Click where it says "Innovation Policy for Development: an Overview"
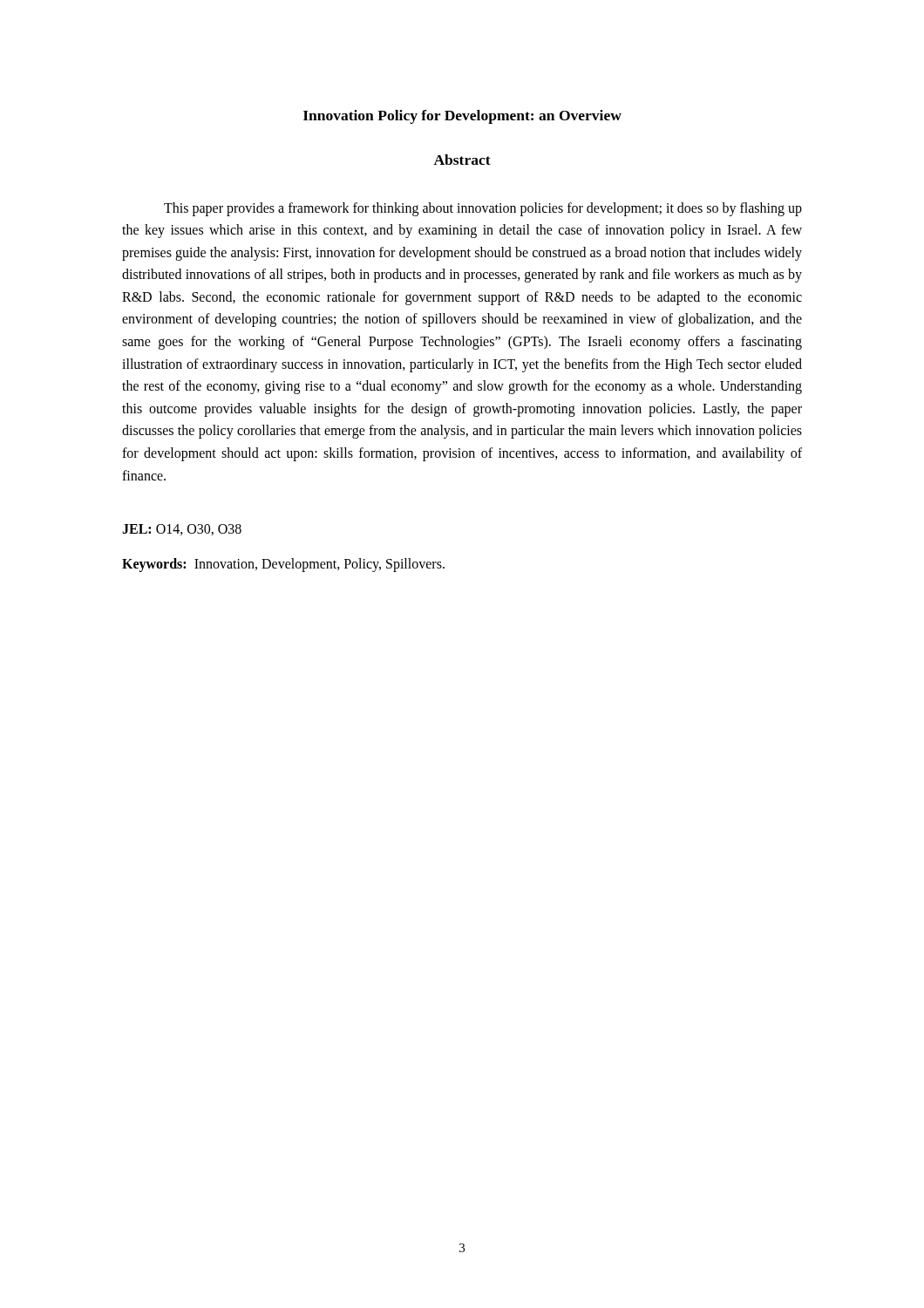Viewport: 924px width, 1308px height. 462,115
